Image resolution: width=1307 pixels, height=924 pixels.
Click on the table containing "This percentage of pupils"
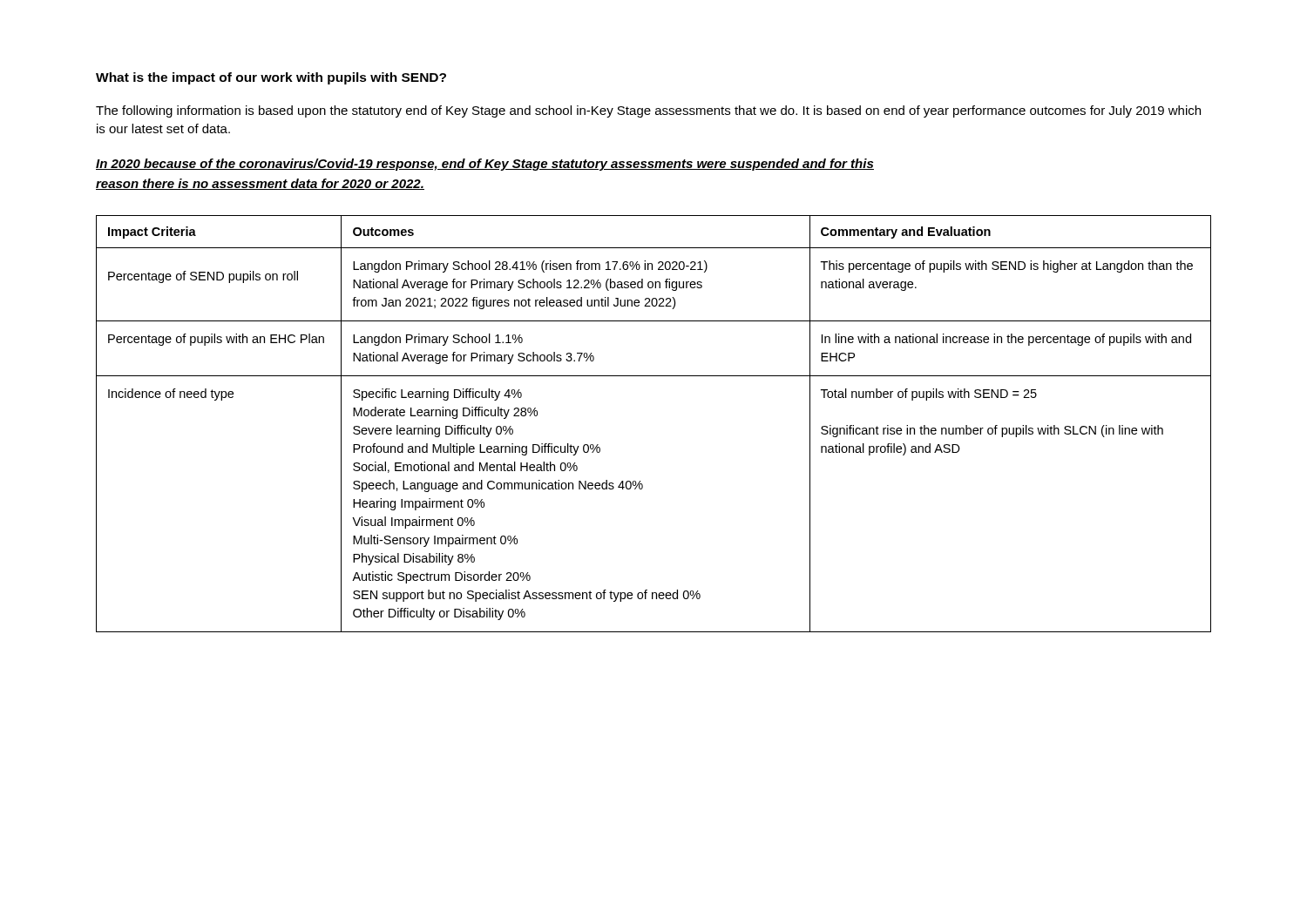click(x=654, y=423)
